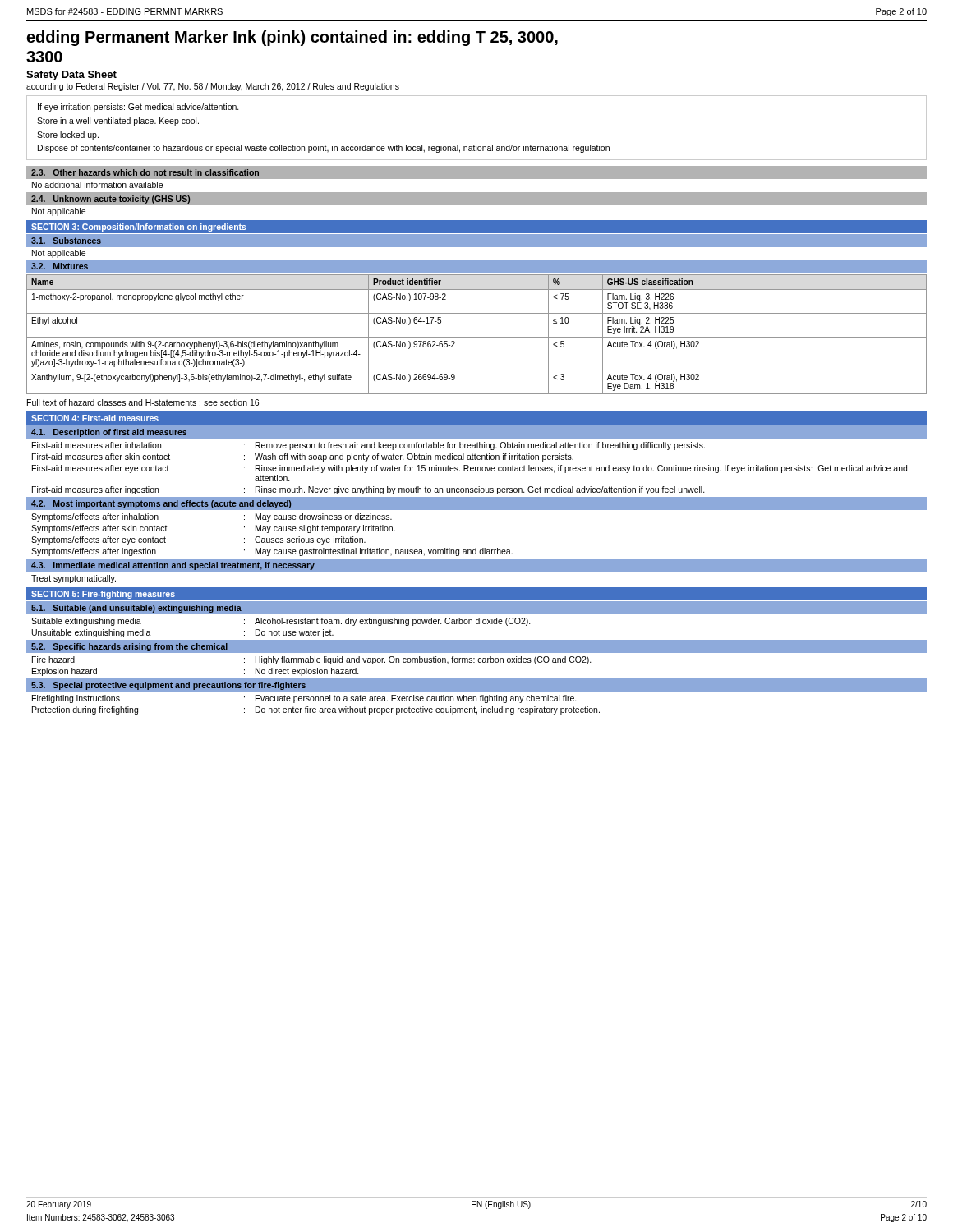This screenshot has width=953, height=1232.
Task: Locate the section header that reads "4.2. Most important symptoms and effects (acute and"
Action: click(x=161, y=504)
